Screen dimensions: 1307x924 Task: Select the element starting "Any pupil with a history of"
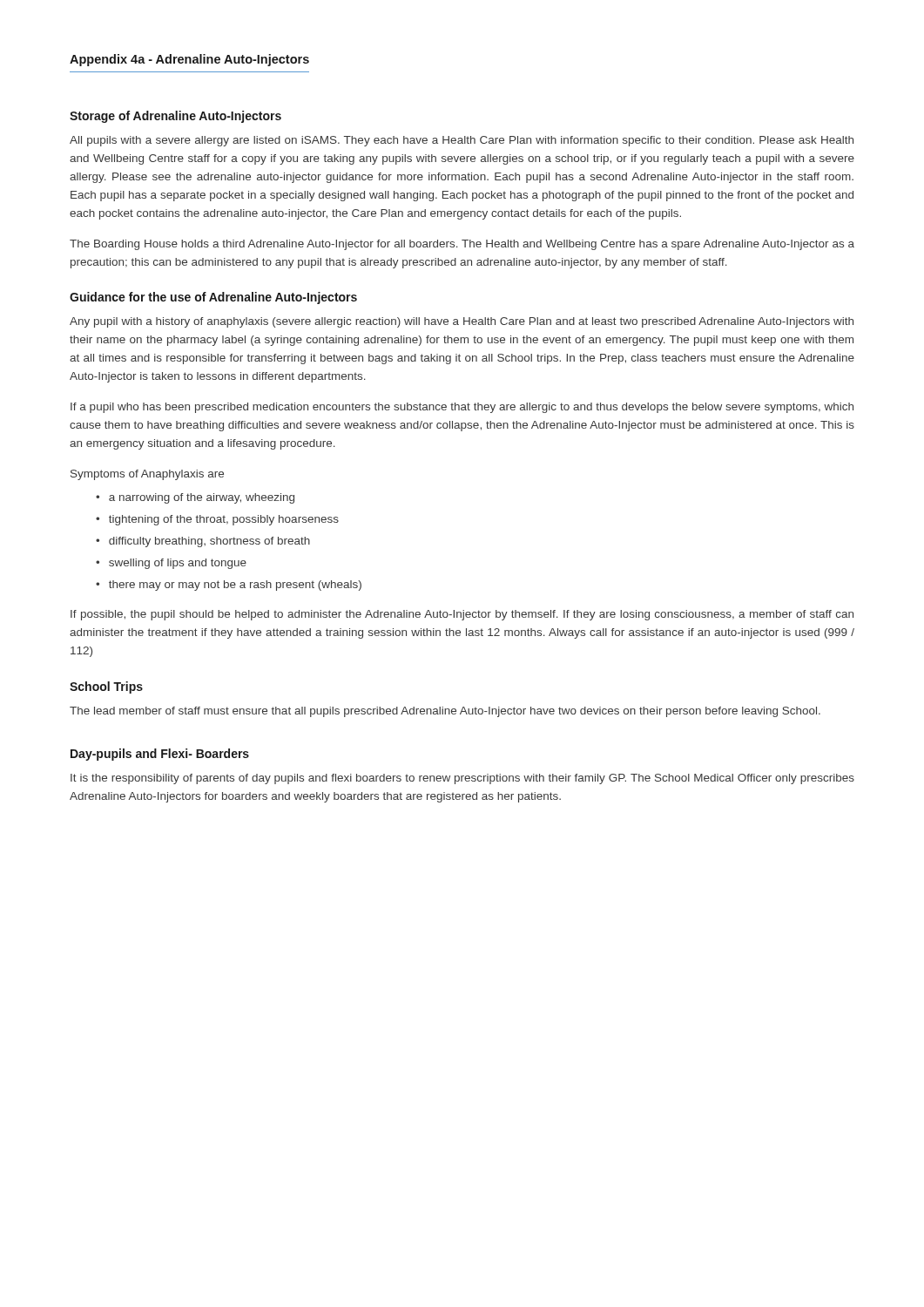pos(462,350)
